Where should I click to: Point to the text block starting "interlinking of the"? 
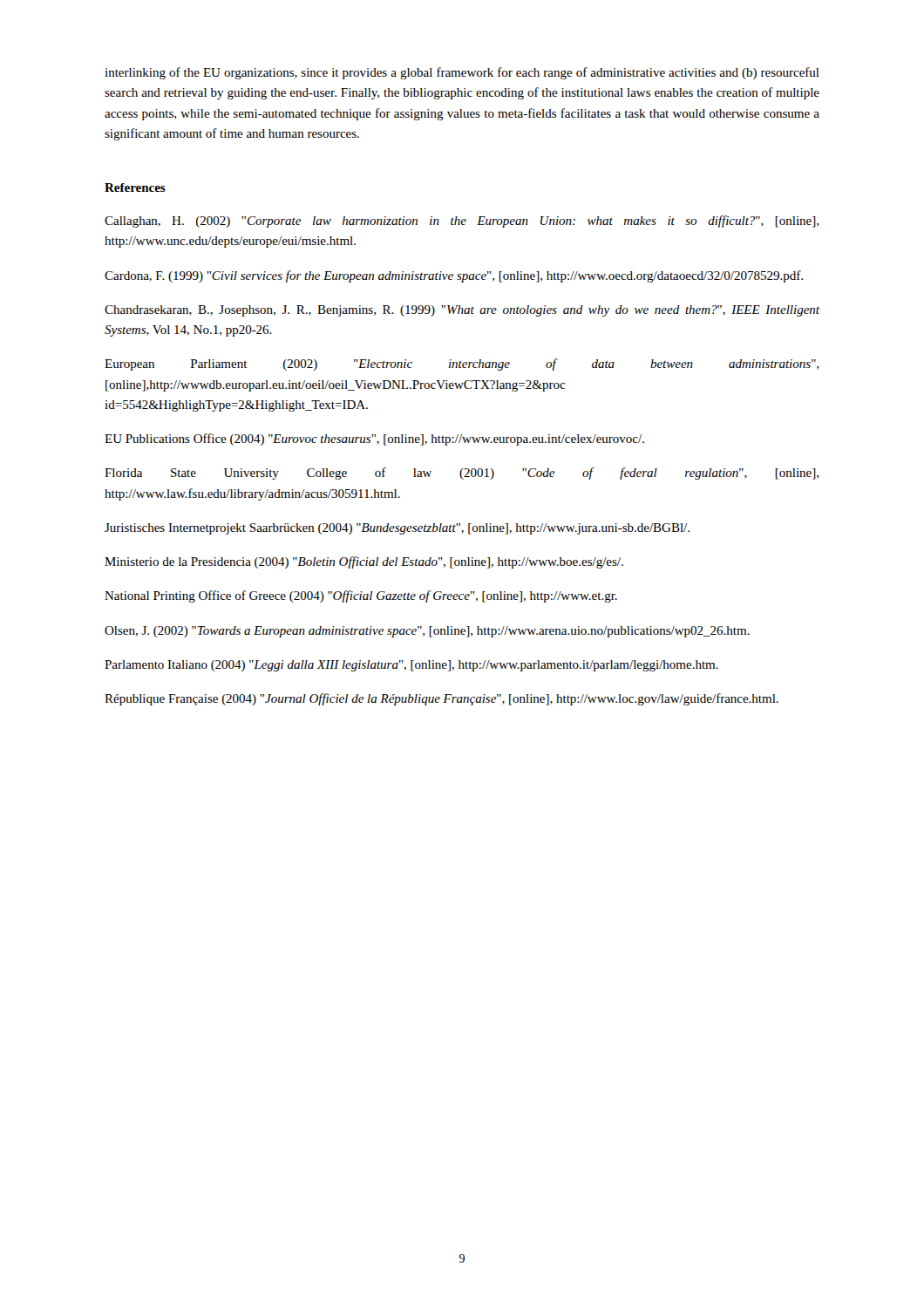click(x=462, y=103)
